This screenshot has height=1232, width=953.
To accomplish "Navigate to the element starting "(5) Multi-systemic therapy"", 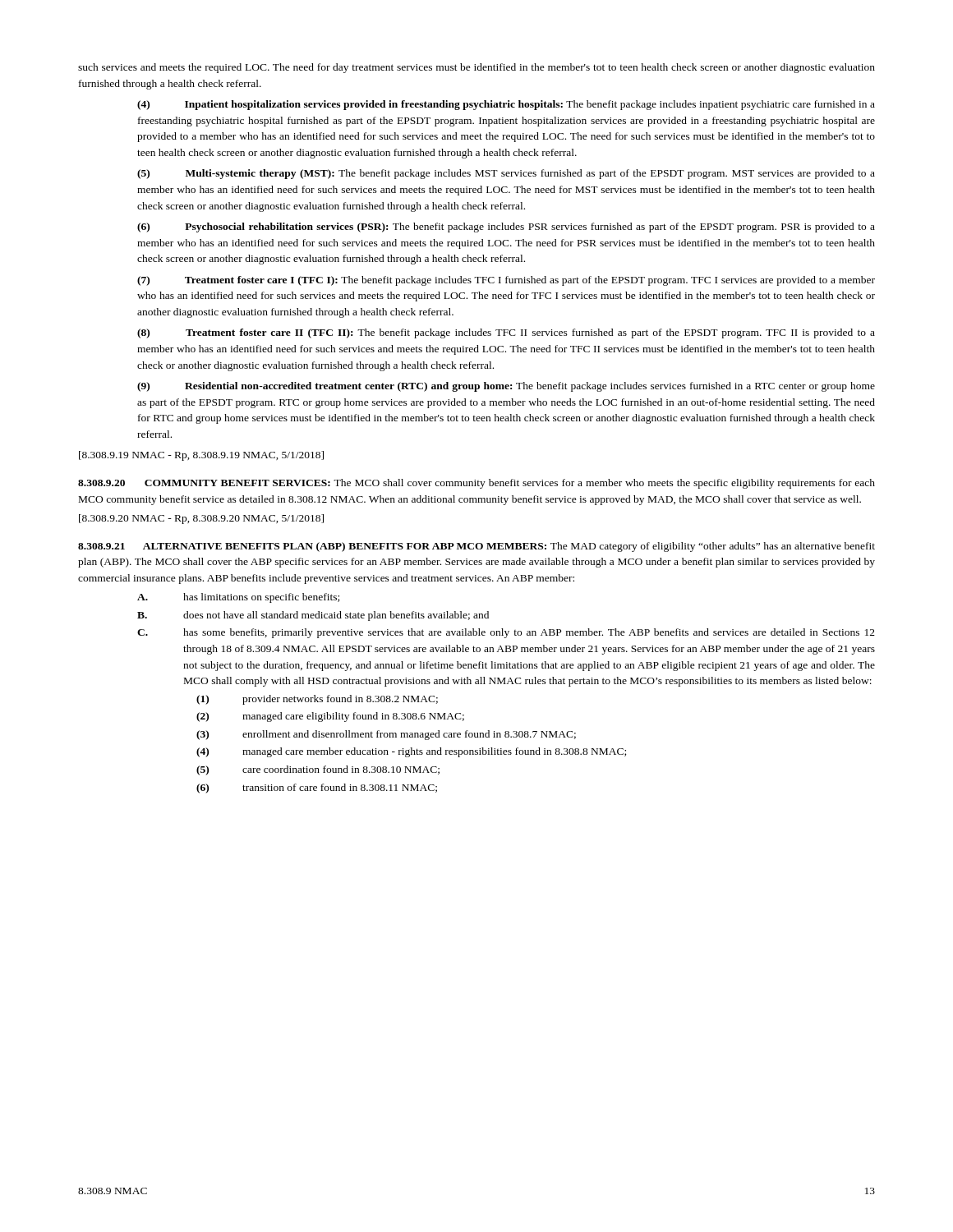I will point(506,189).
